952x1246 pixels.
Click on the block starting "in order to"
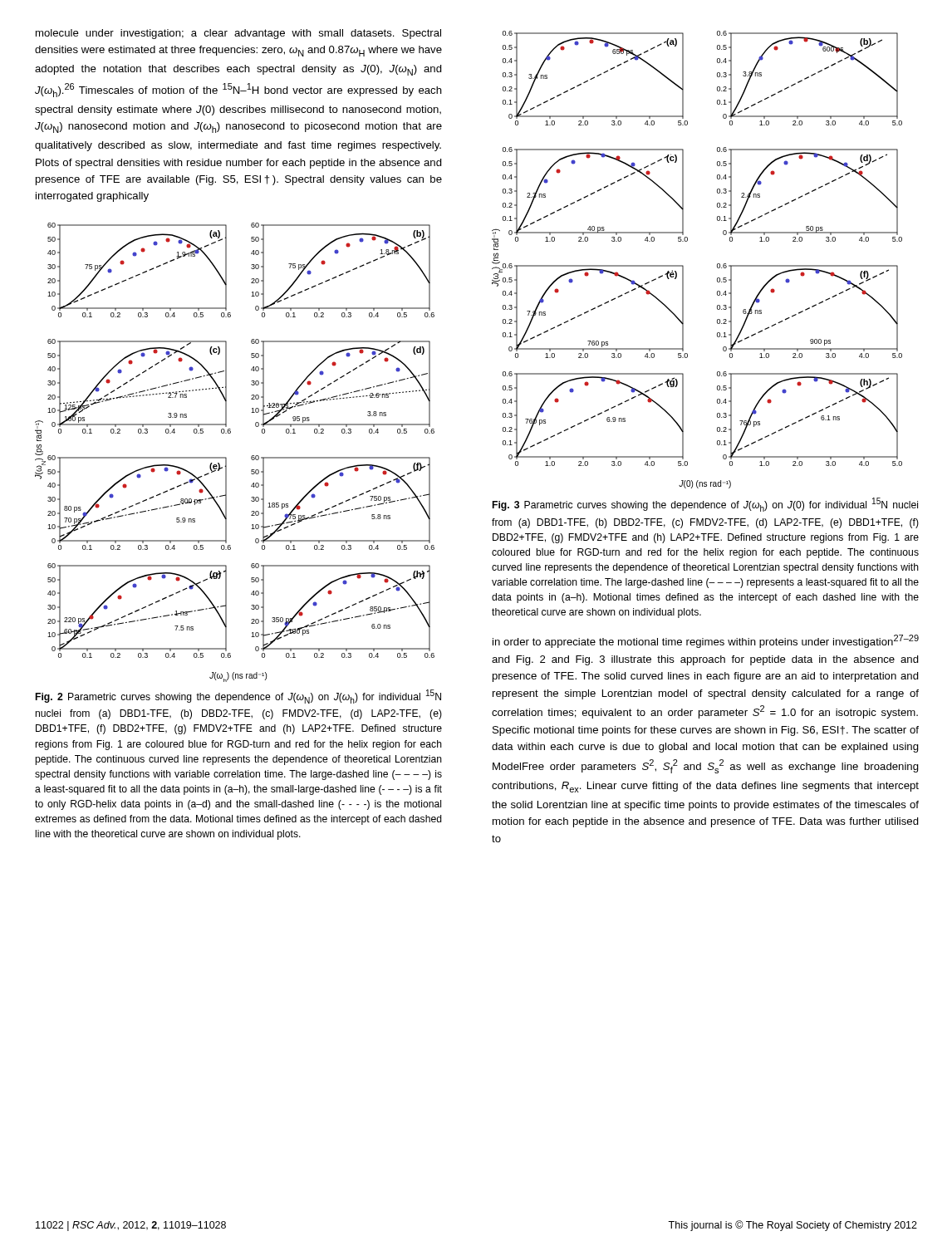[x=705, y=739]
